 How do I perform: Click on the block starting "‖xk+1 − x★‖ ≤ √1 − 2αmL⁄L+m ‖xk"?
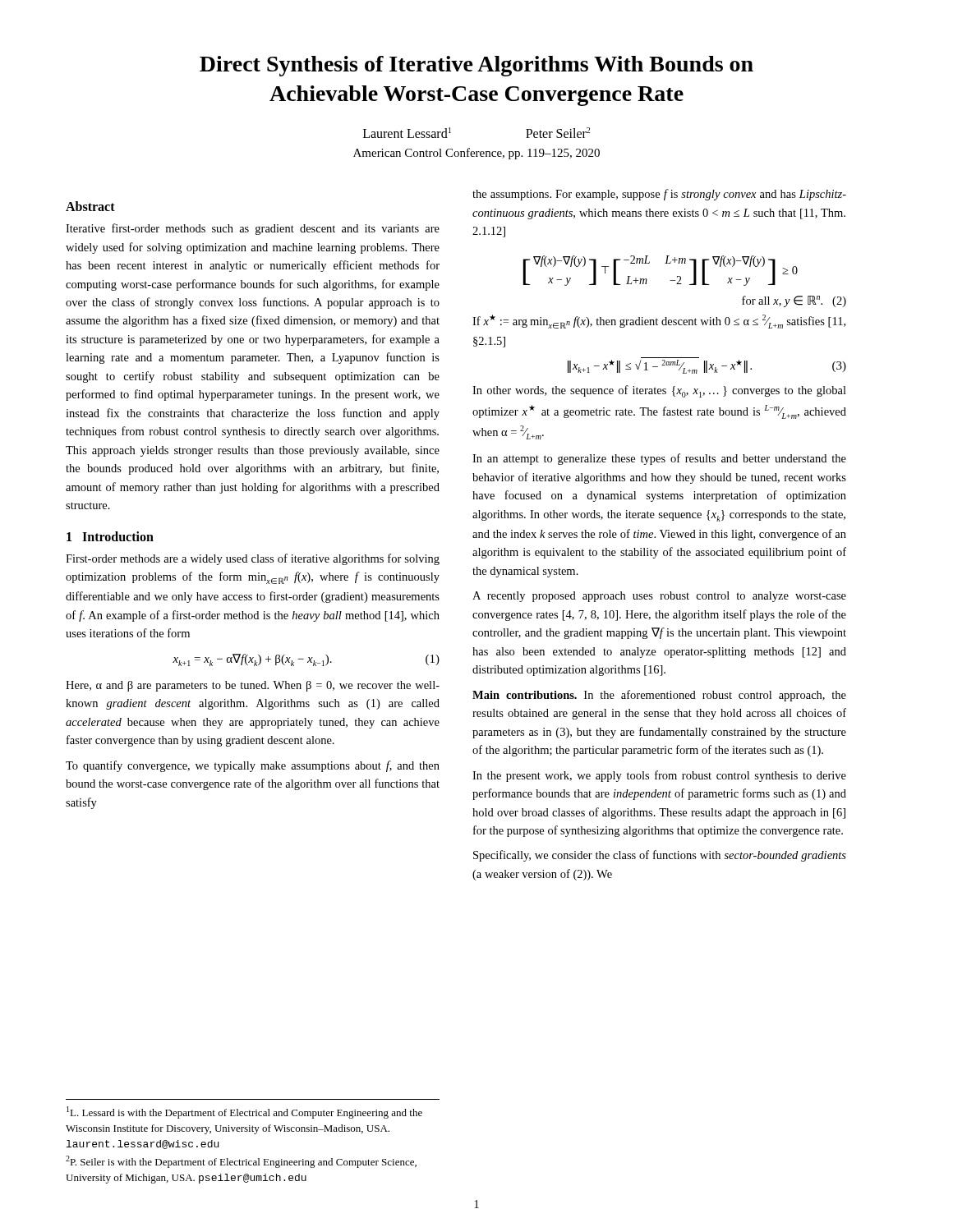[x=659, y=366]
